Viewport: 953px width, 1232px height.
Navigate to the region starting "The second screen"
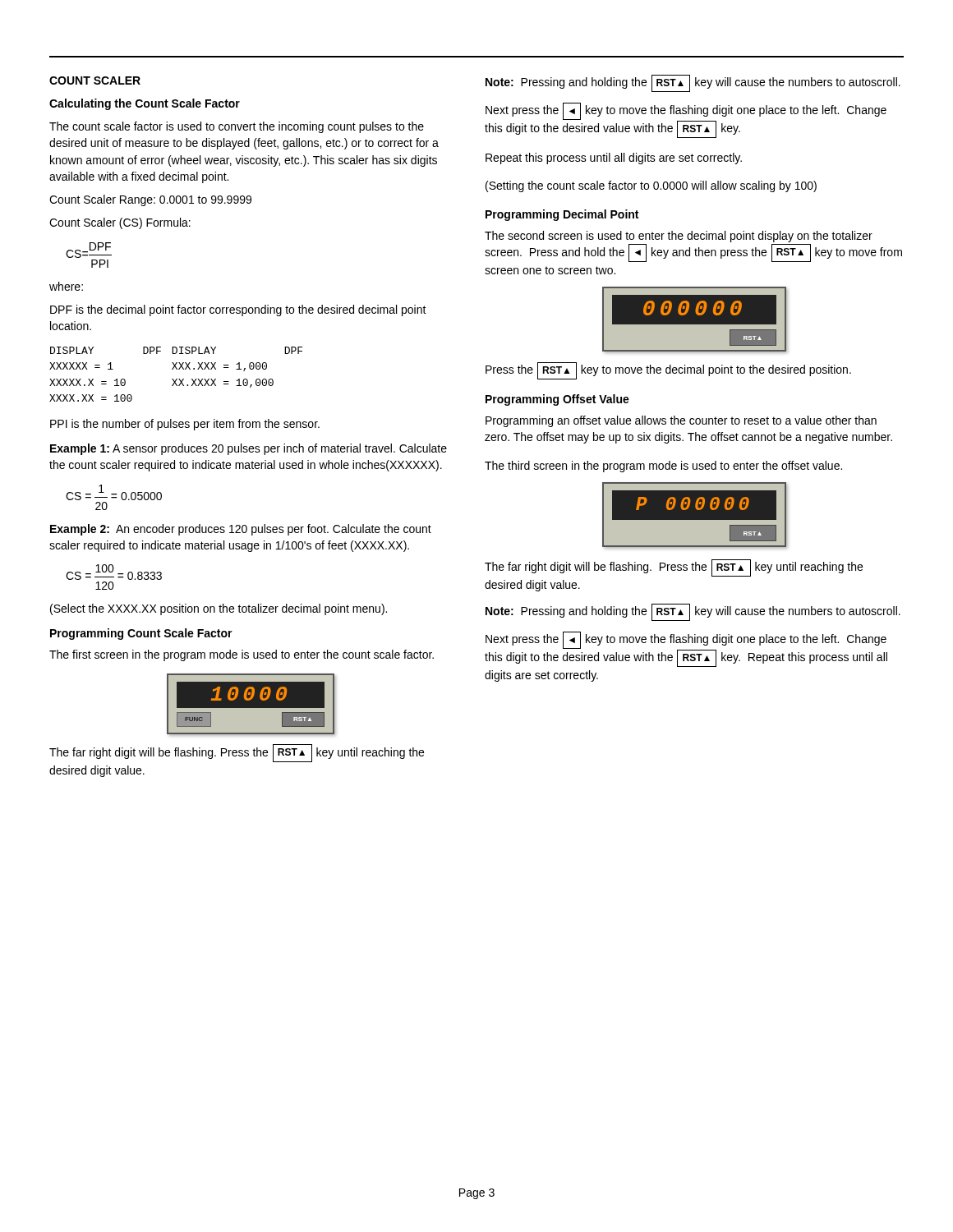[x=694, y=253]
